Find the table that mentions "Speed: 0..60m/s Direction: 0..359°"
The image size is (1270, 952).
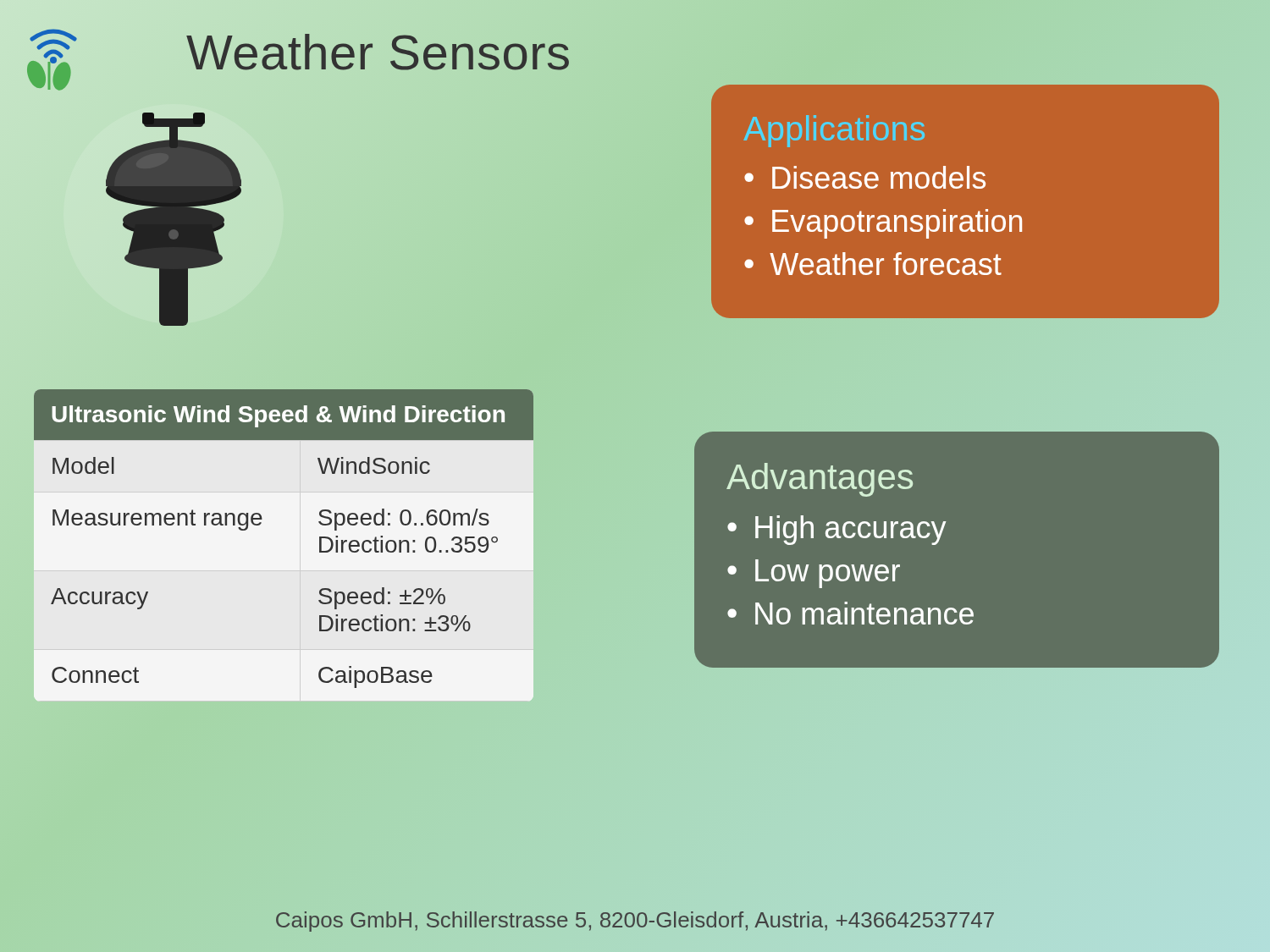point(284,545)
